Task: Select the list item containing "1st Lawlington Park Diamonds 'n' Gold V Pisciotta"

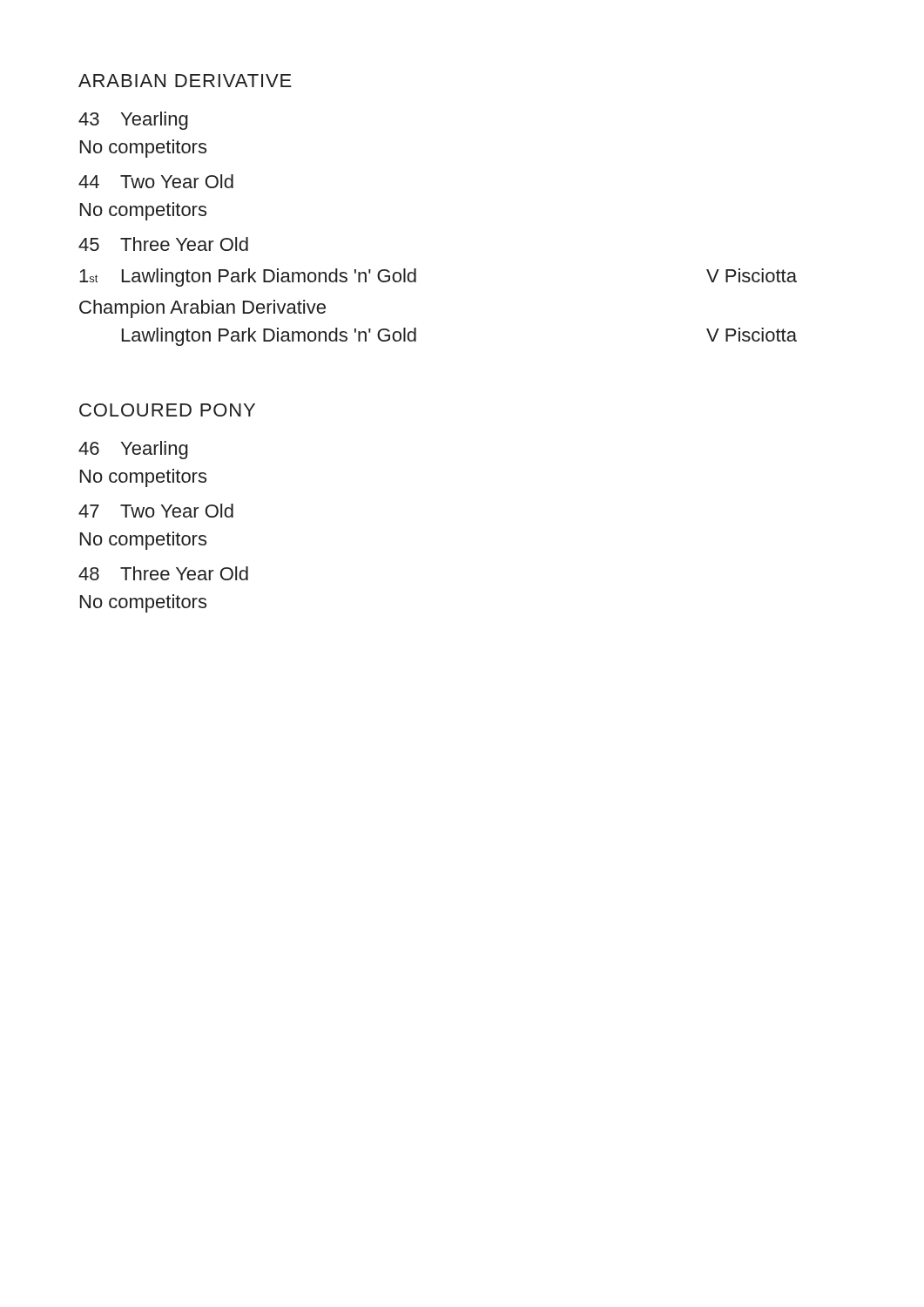Action: pos(271,280)
